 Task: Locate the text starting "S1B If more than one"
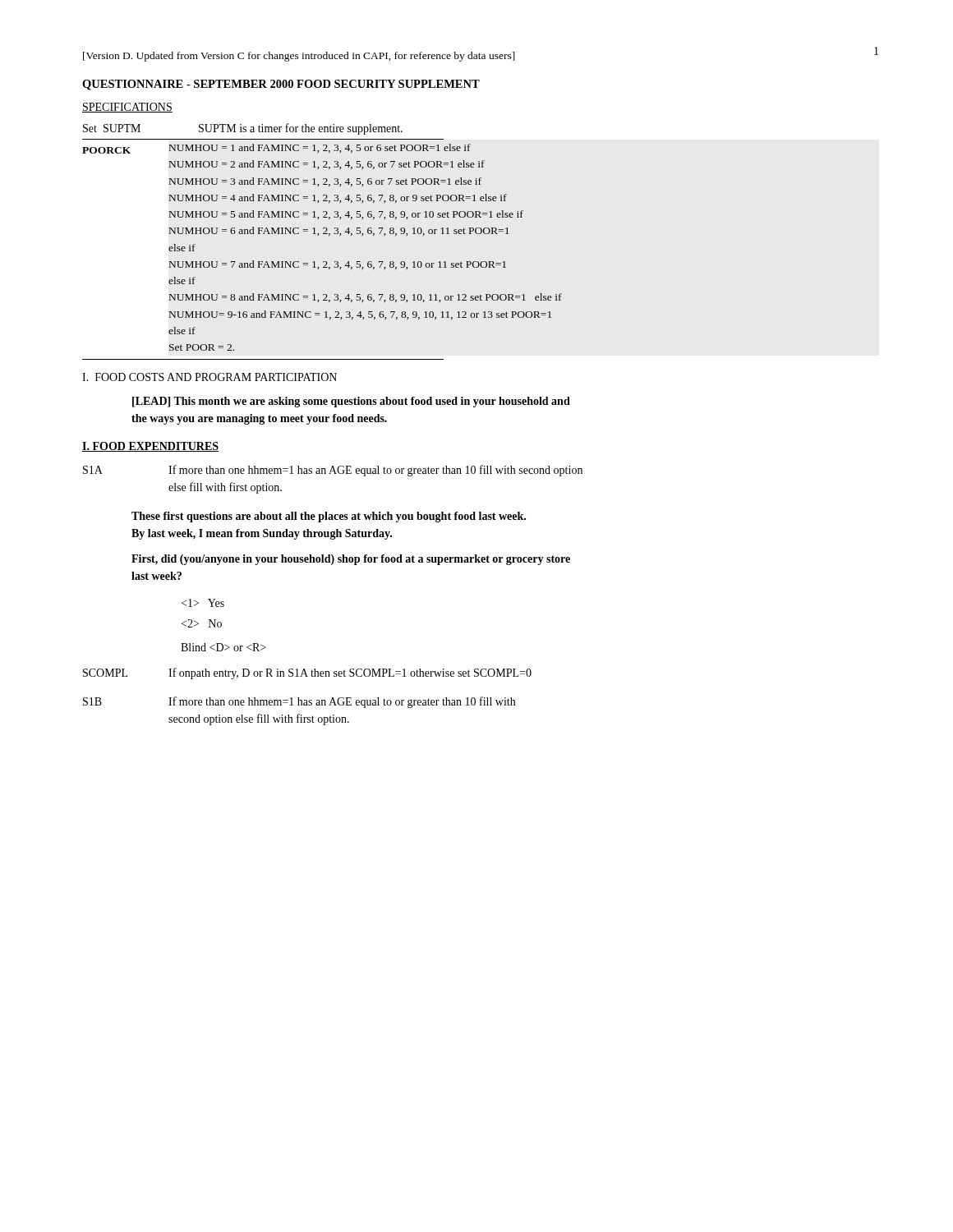pos(481,710)
